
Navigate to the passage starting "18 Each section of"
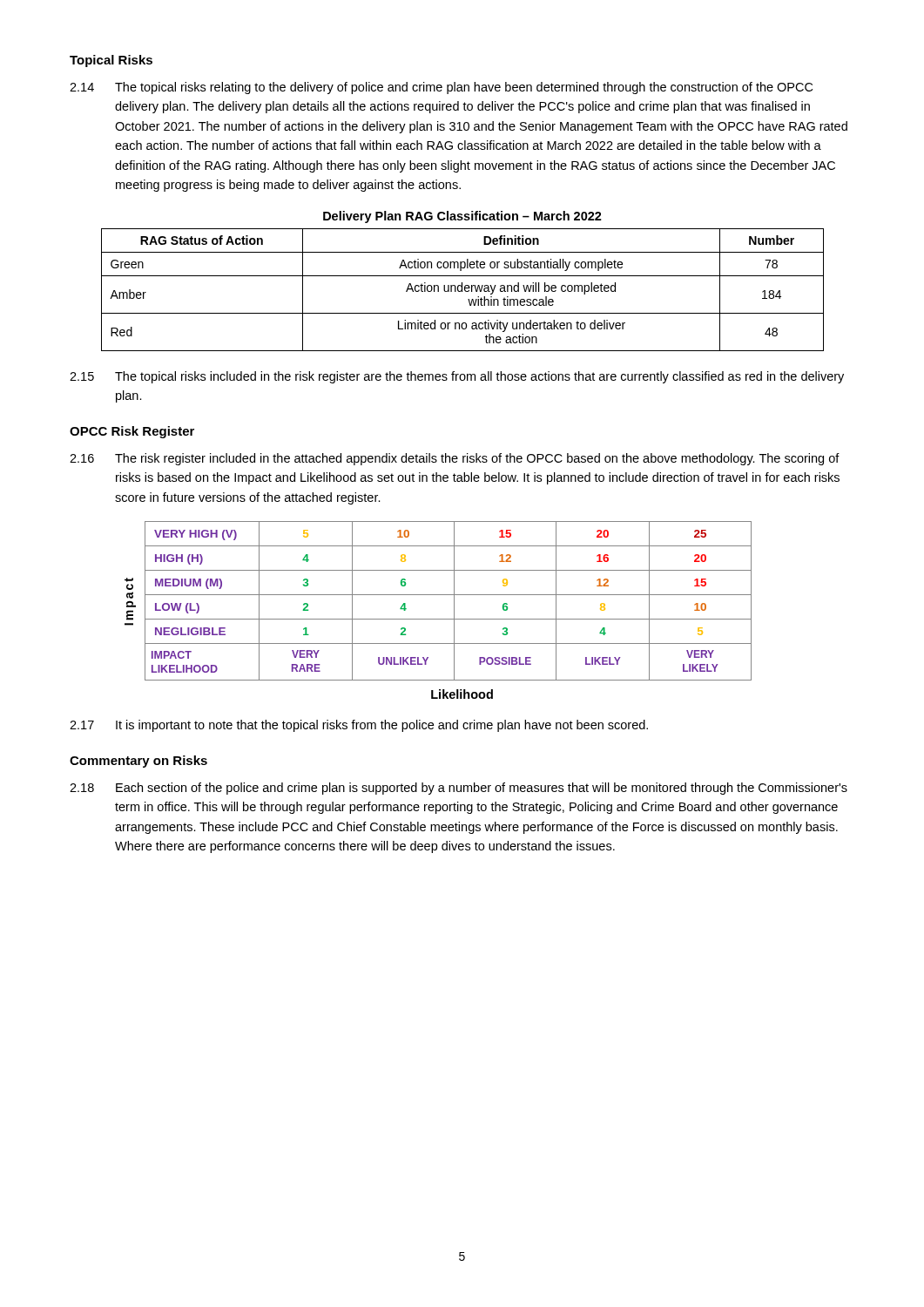click(462, 817)
